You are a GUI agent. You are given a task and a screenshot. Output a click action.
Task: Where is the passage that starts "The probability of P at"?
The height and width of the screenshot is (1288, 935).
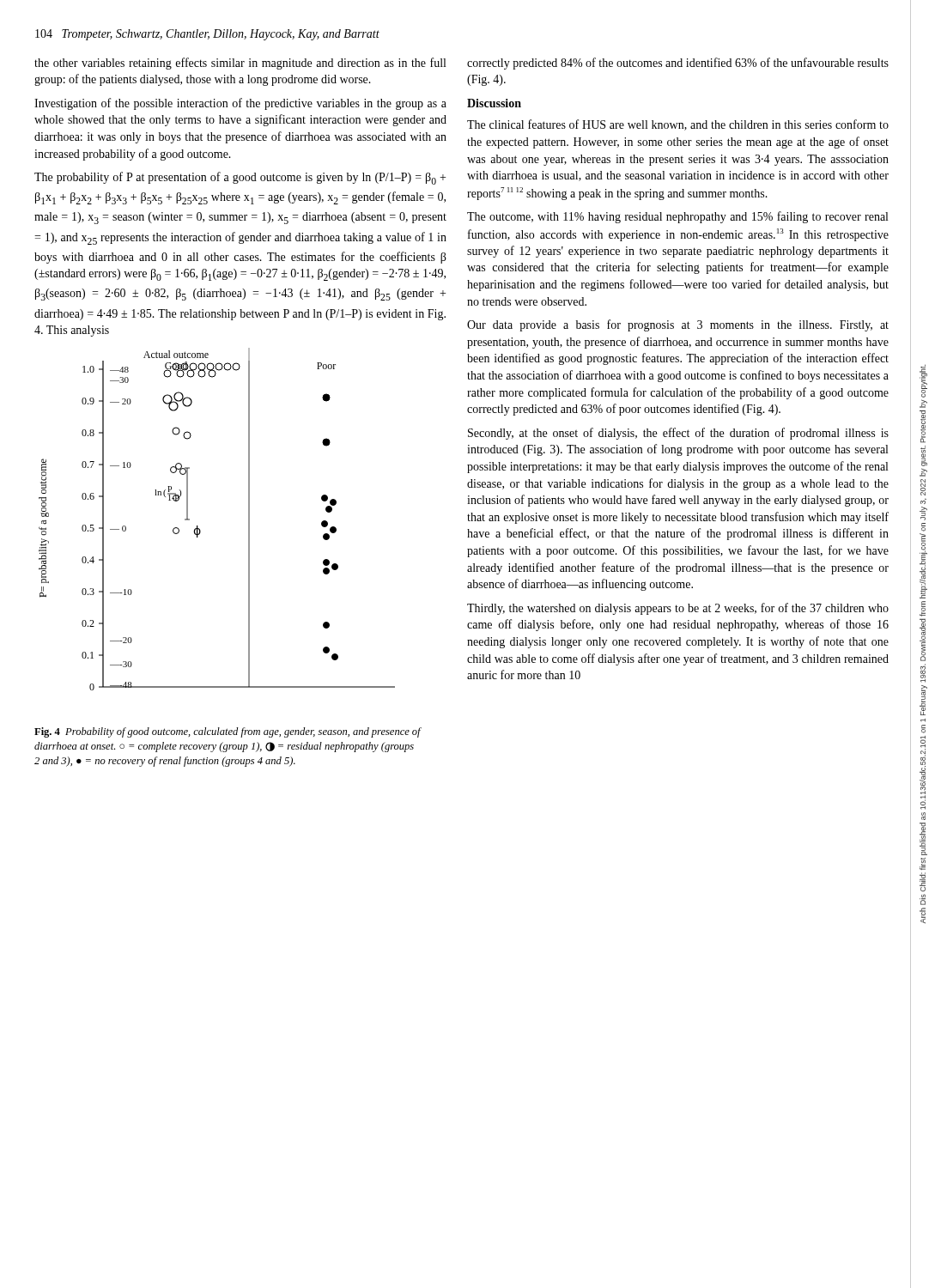pos(240,254)
